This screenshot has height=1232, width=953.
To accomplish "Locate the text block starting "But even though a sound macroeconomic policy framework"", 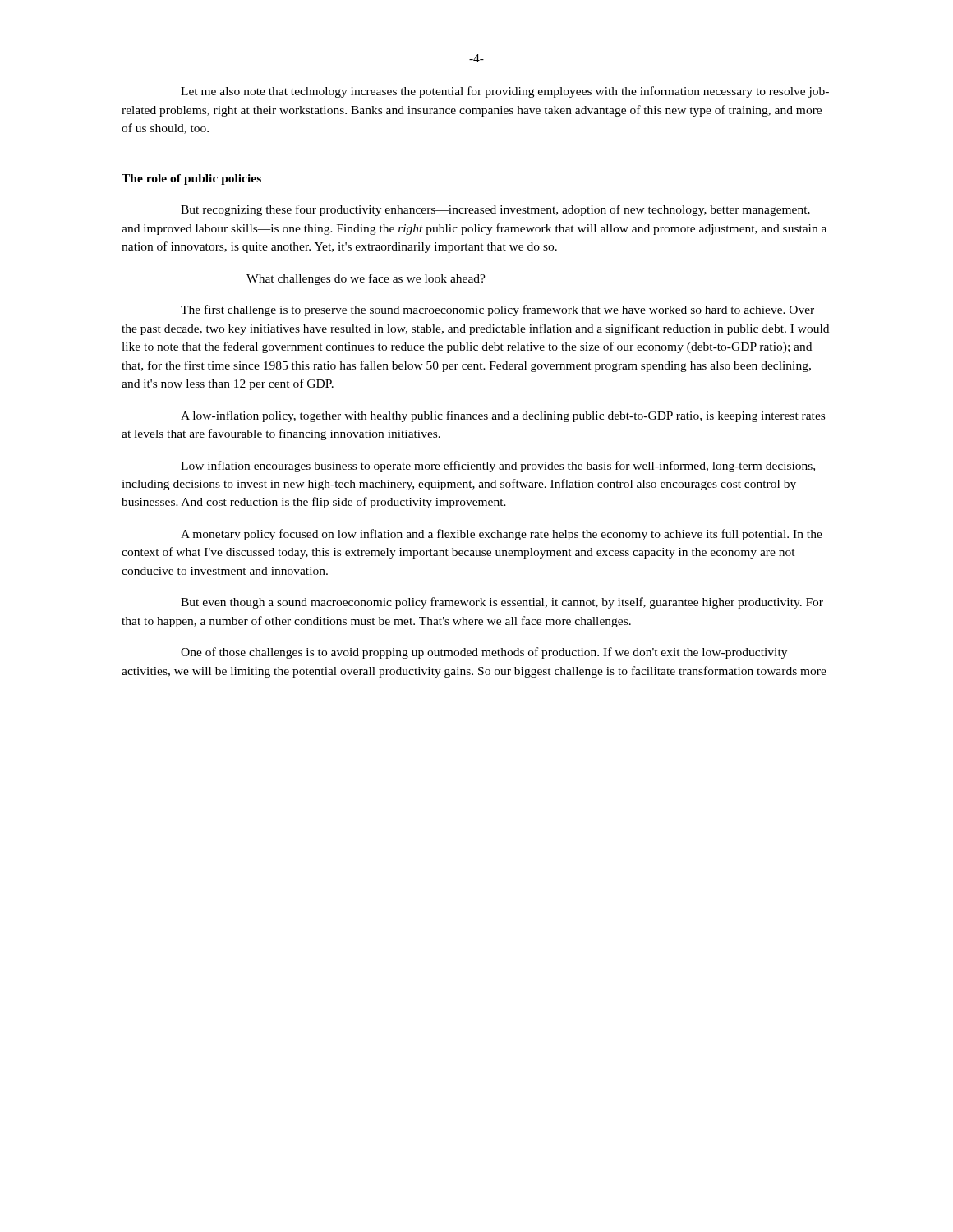I will click(476, 612).
